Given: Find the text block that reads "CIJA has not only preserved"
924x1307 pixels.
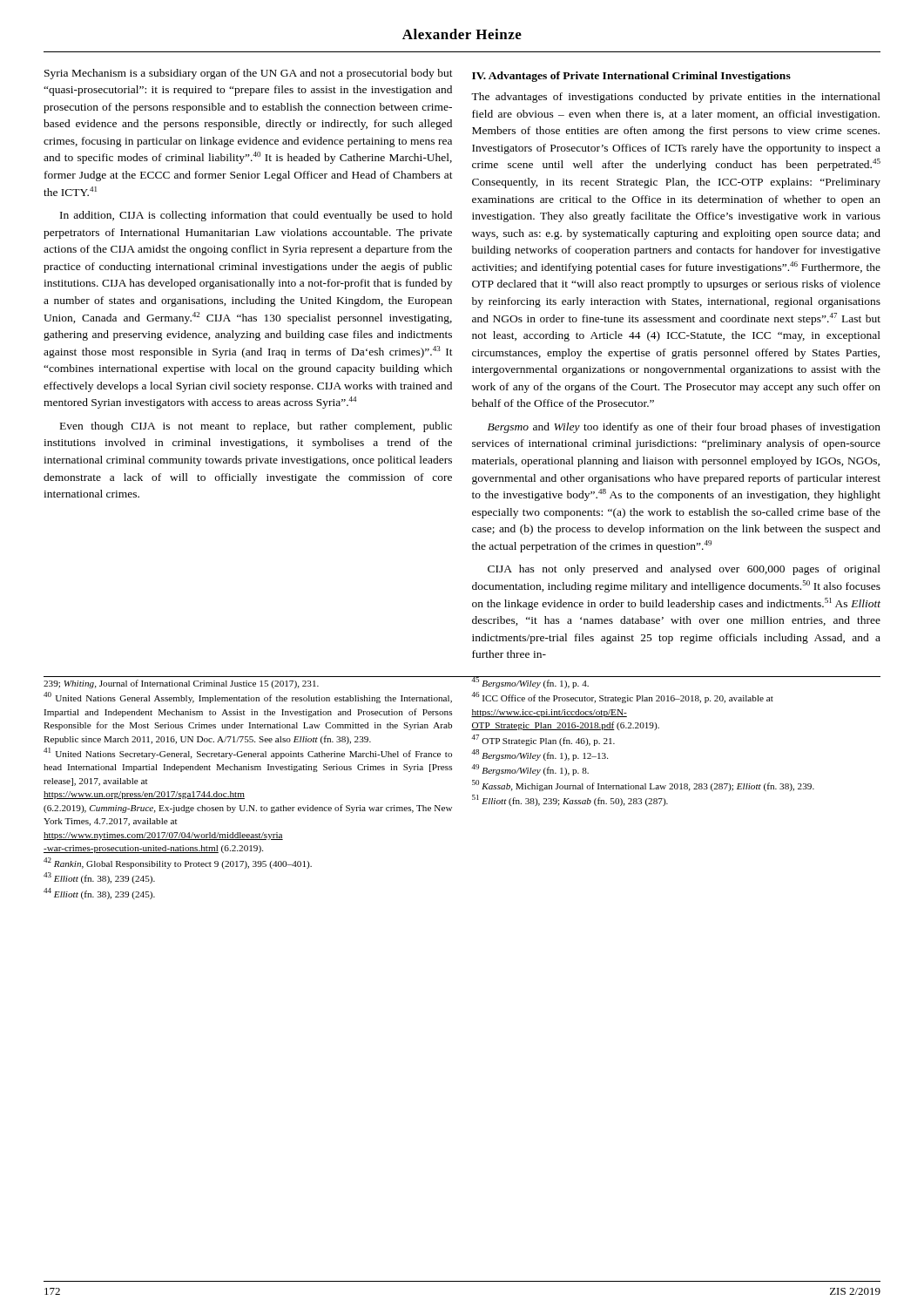Looking at the screenshot, I should pyautogui.click(x=676, y=612).
